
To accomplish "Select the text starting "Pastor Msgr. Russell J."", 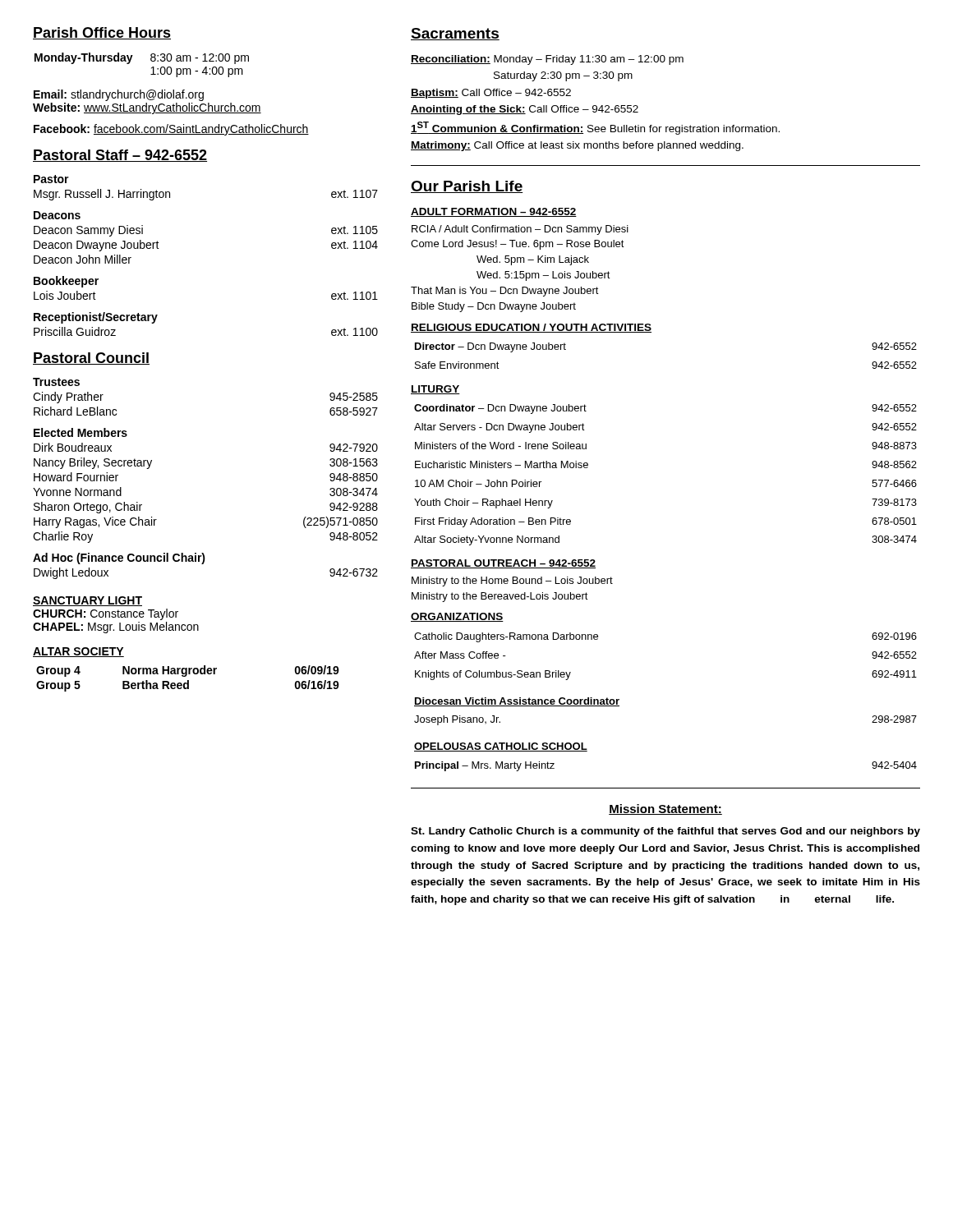I will (x=51, y=179).
